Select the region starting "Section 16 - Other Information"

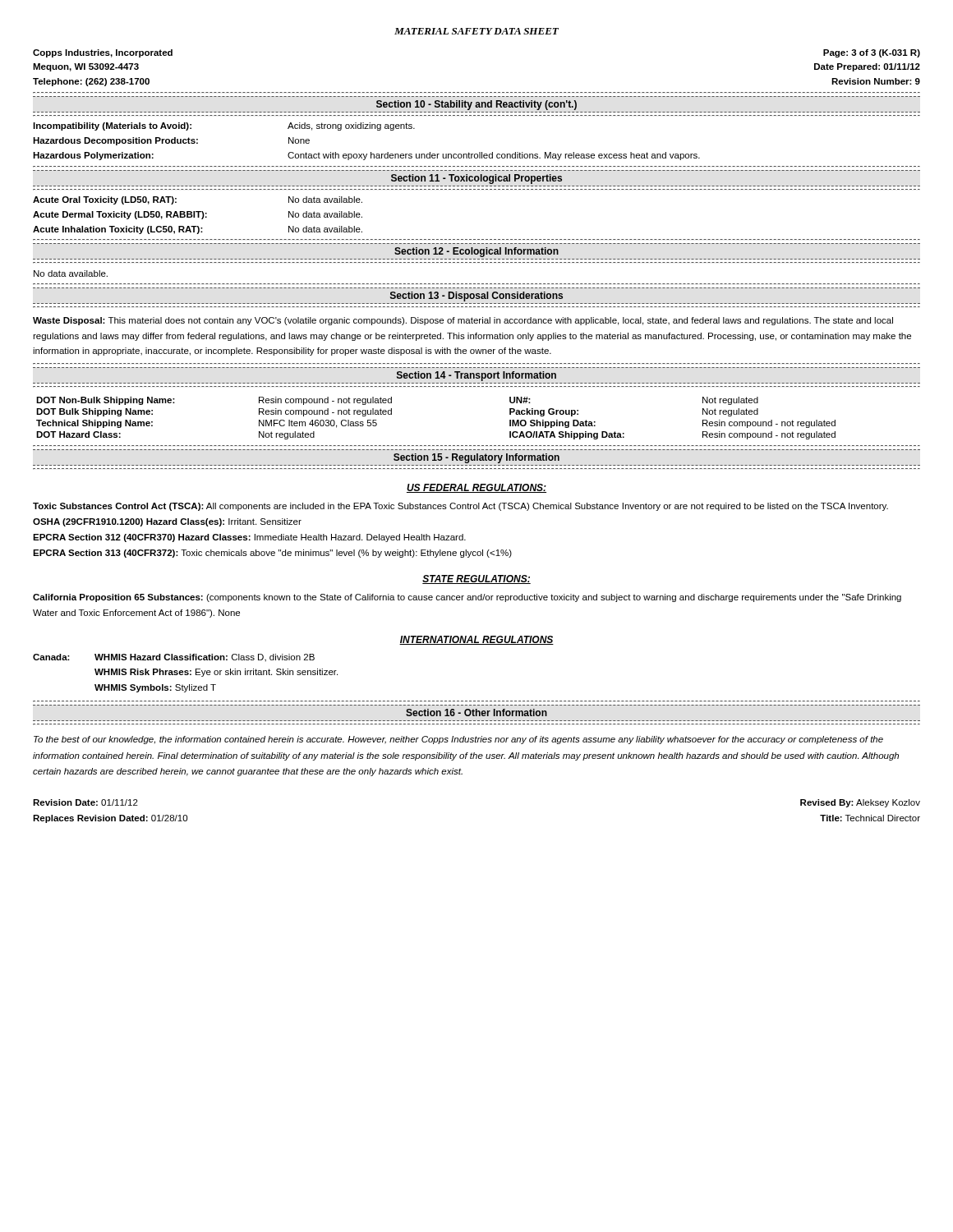[476, 713]
